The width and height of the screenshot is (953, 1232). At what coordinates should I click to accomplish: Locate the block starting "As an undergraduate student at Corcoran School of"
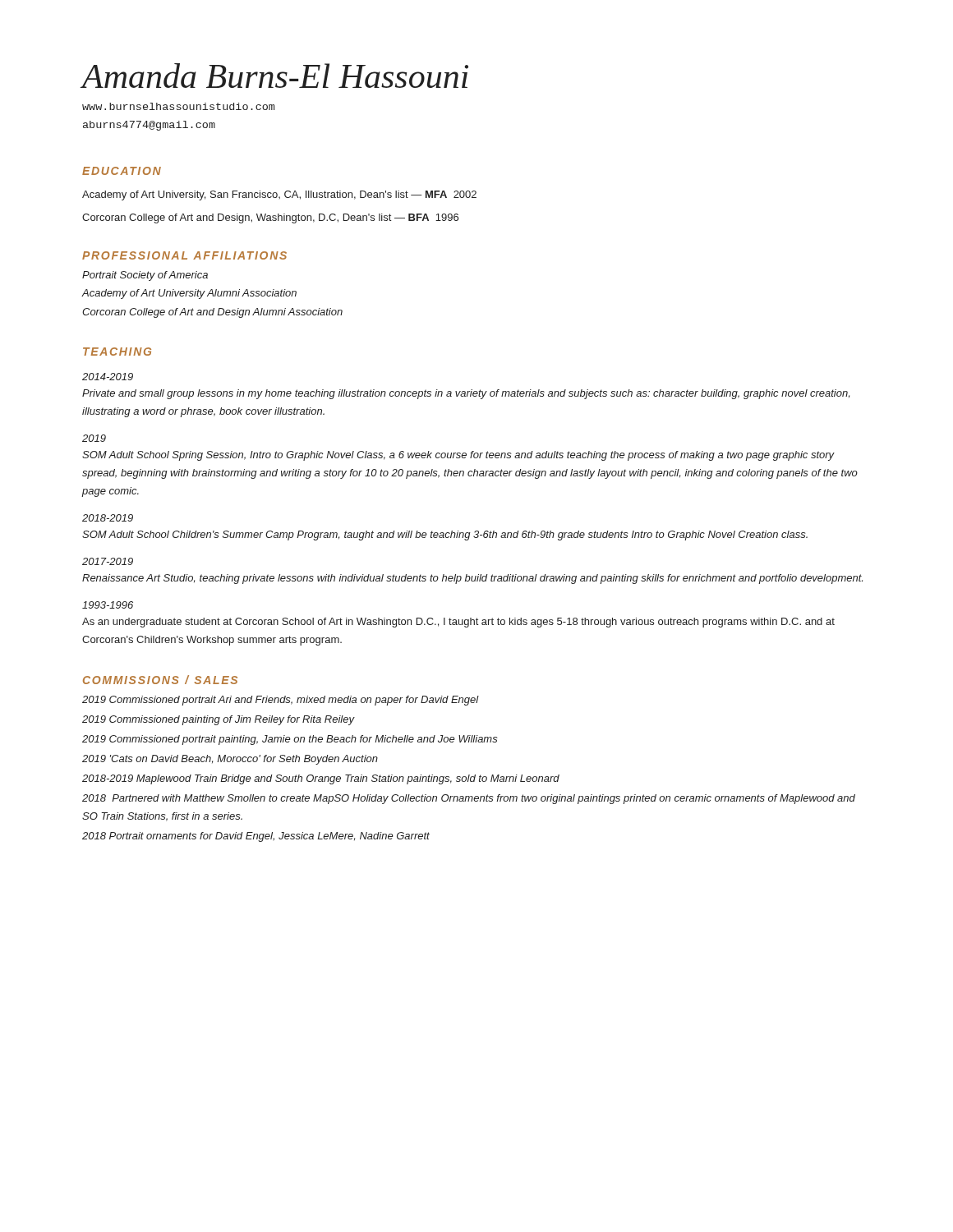click(476, 631)
